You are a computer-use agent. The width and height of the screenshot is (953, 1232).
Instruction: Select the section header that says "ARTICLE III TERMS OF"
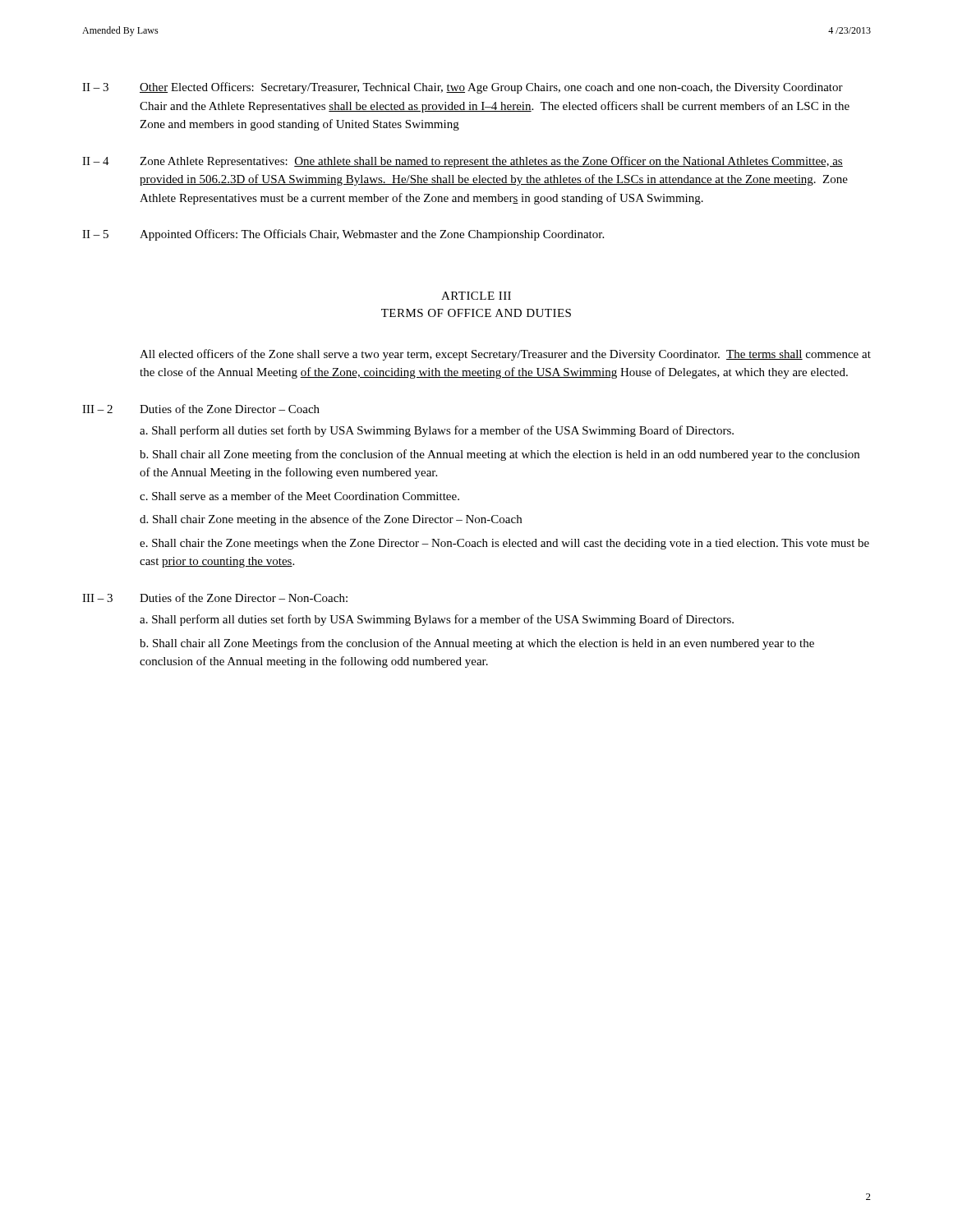coord(476,304)
